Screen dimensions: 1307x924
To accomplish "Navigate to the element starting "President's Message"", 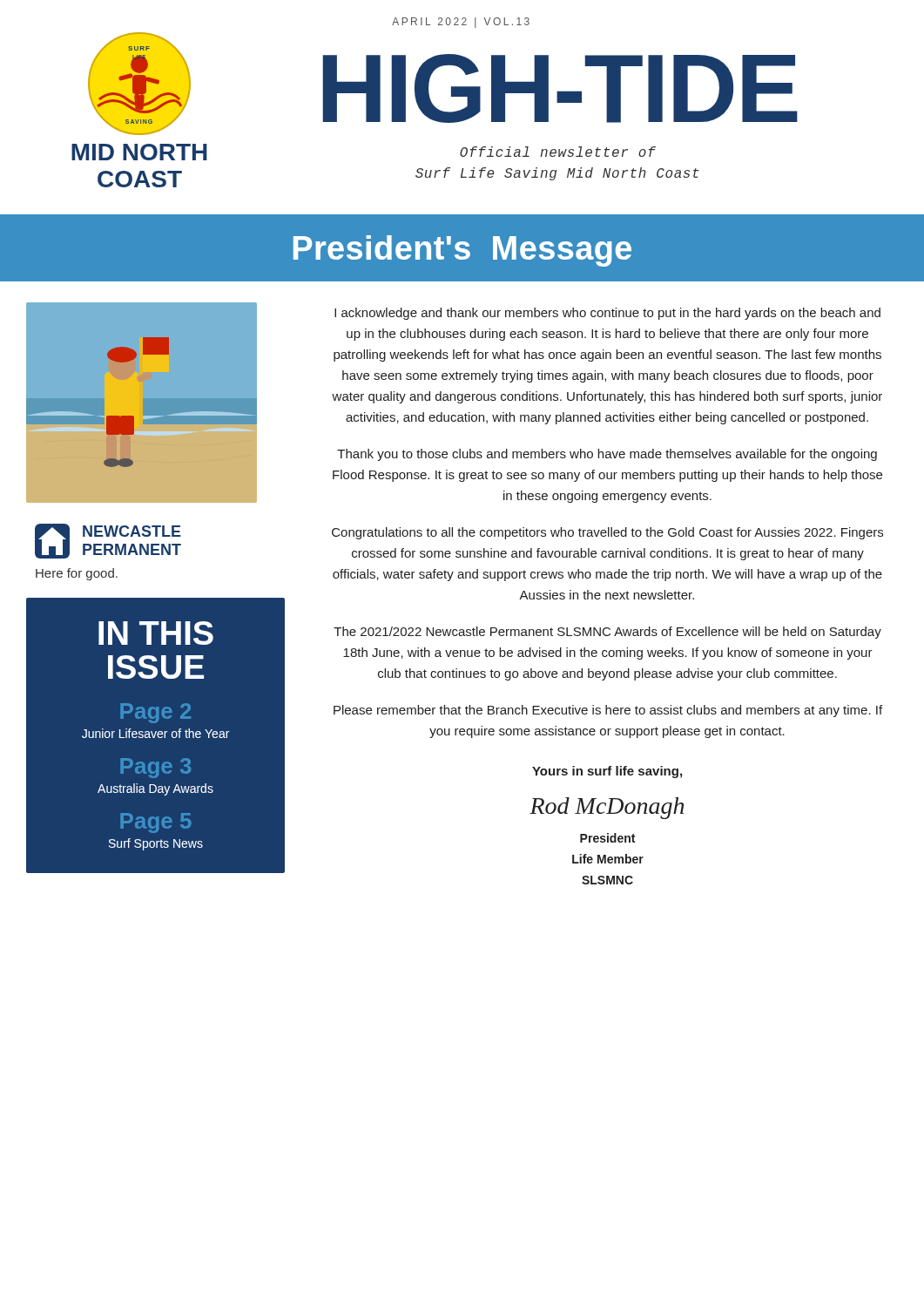I will [462, 248].
